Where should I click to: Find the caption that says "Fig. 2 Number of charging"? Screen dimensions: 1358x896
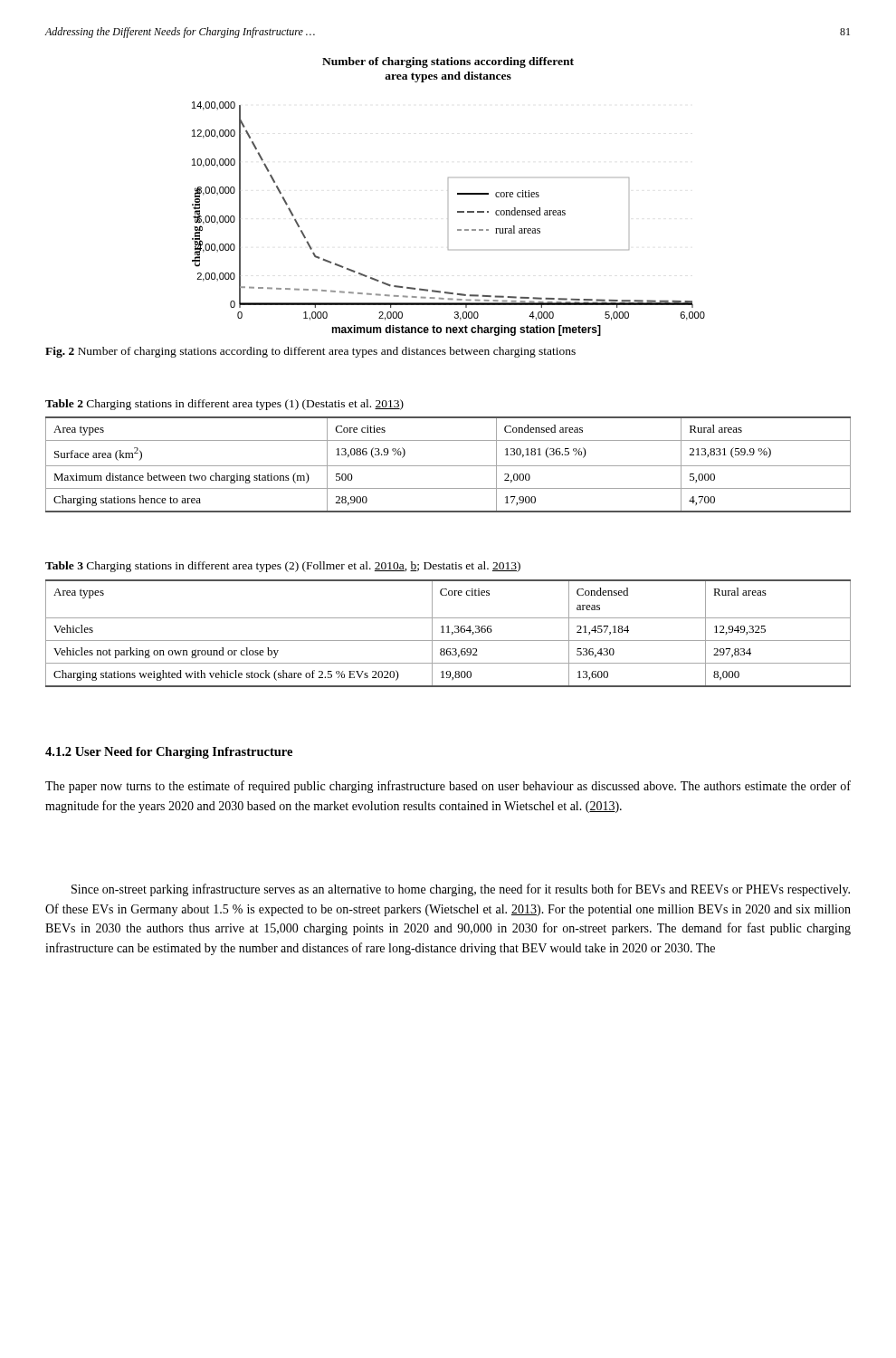pyautogui.click(x=448, y=351)
